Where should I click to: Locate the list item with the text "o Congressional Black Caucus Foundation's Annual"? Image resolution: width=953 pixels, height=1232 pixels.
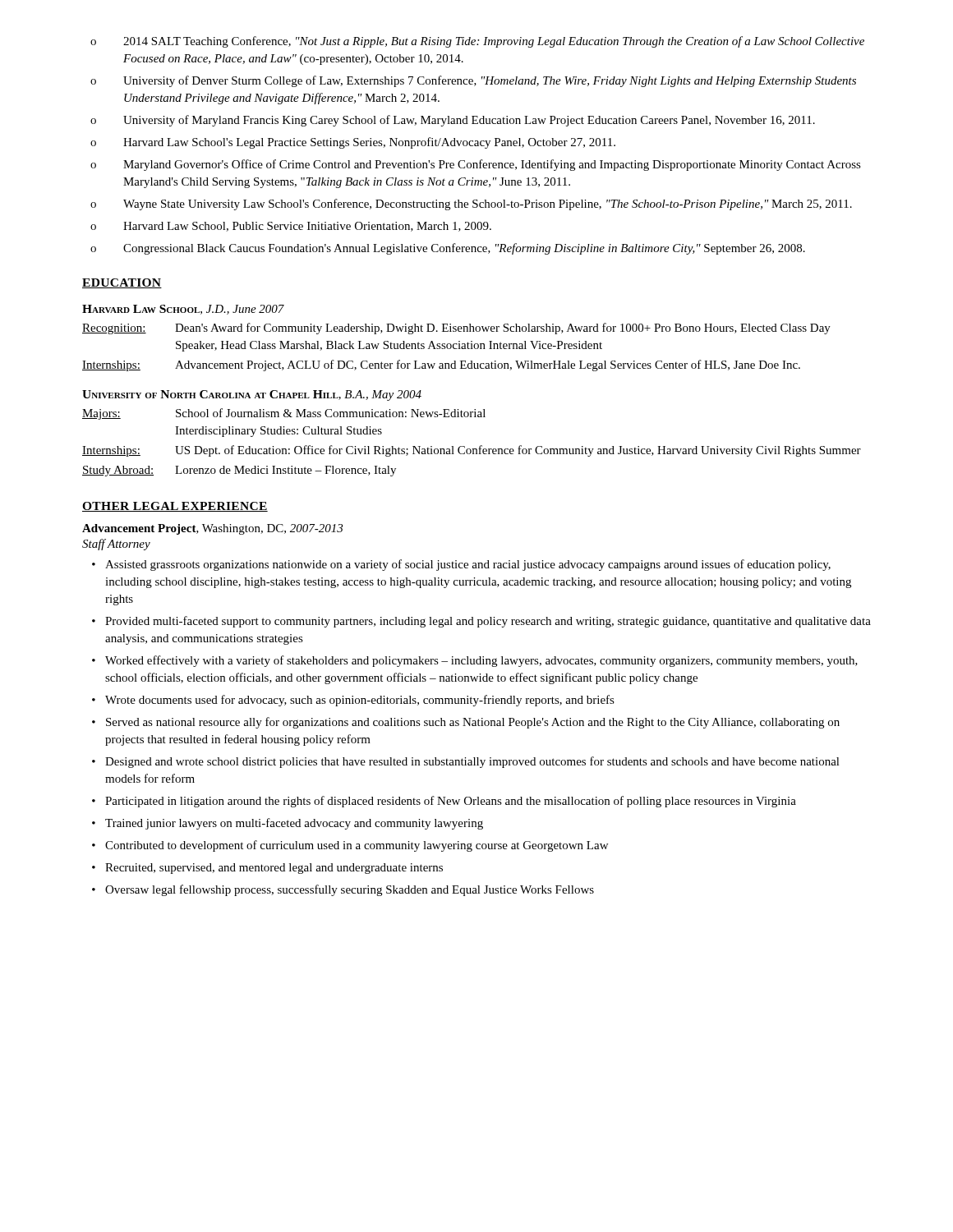point(476,248)
